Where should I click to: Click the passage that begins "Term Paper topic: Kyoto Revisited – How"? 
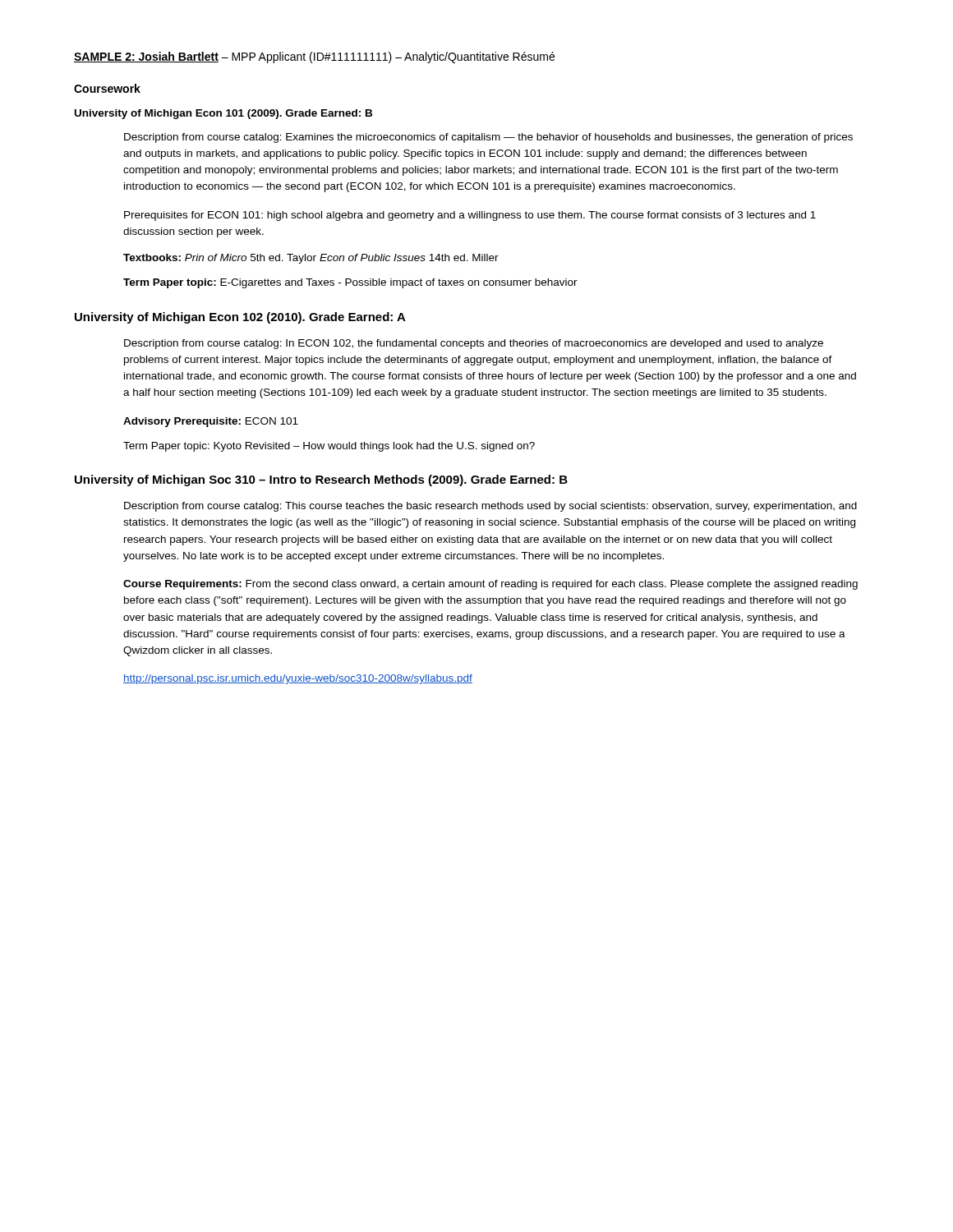[x=329, y=445]
